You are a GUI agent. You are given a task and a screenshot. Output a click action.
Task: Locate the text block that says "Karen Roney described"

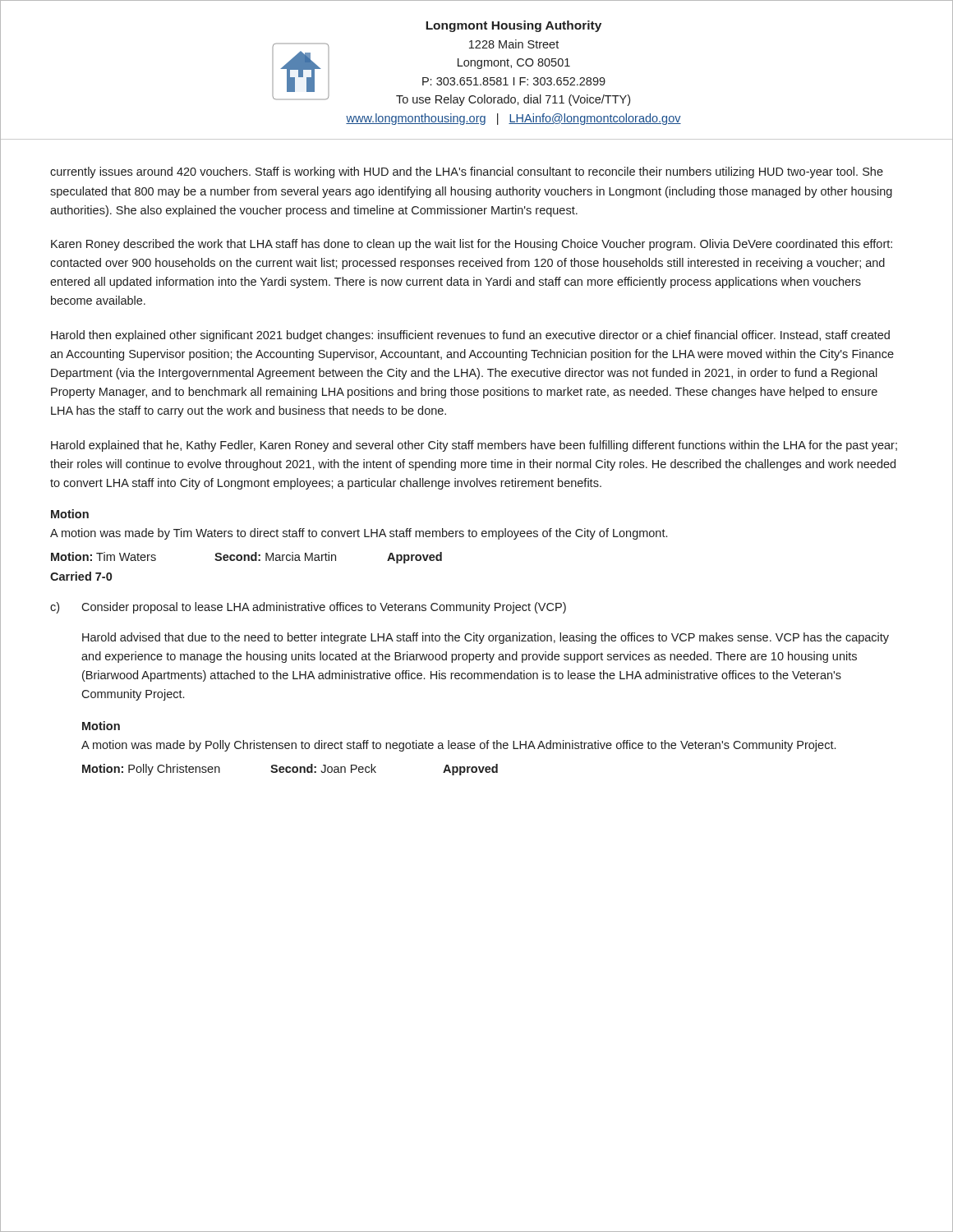472,272
